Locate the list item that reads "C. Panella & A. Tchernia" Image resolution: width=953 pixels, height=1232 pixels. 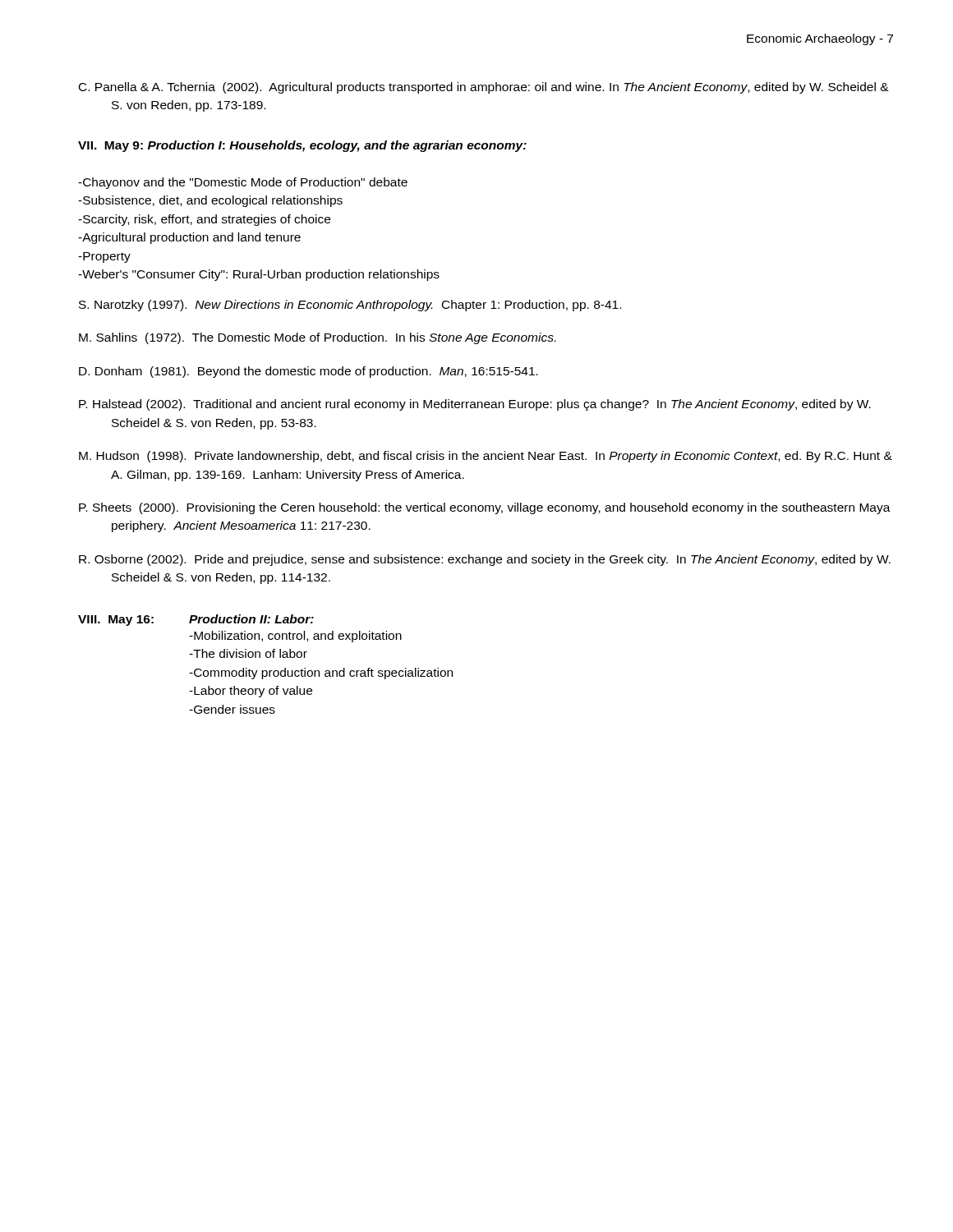tap(483, 96)
